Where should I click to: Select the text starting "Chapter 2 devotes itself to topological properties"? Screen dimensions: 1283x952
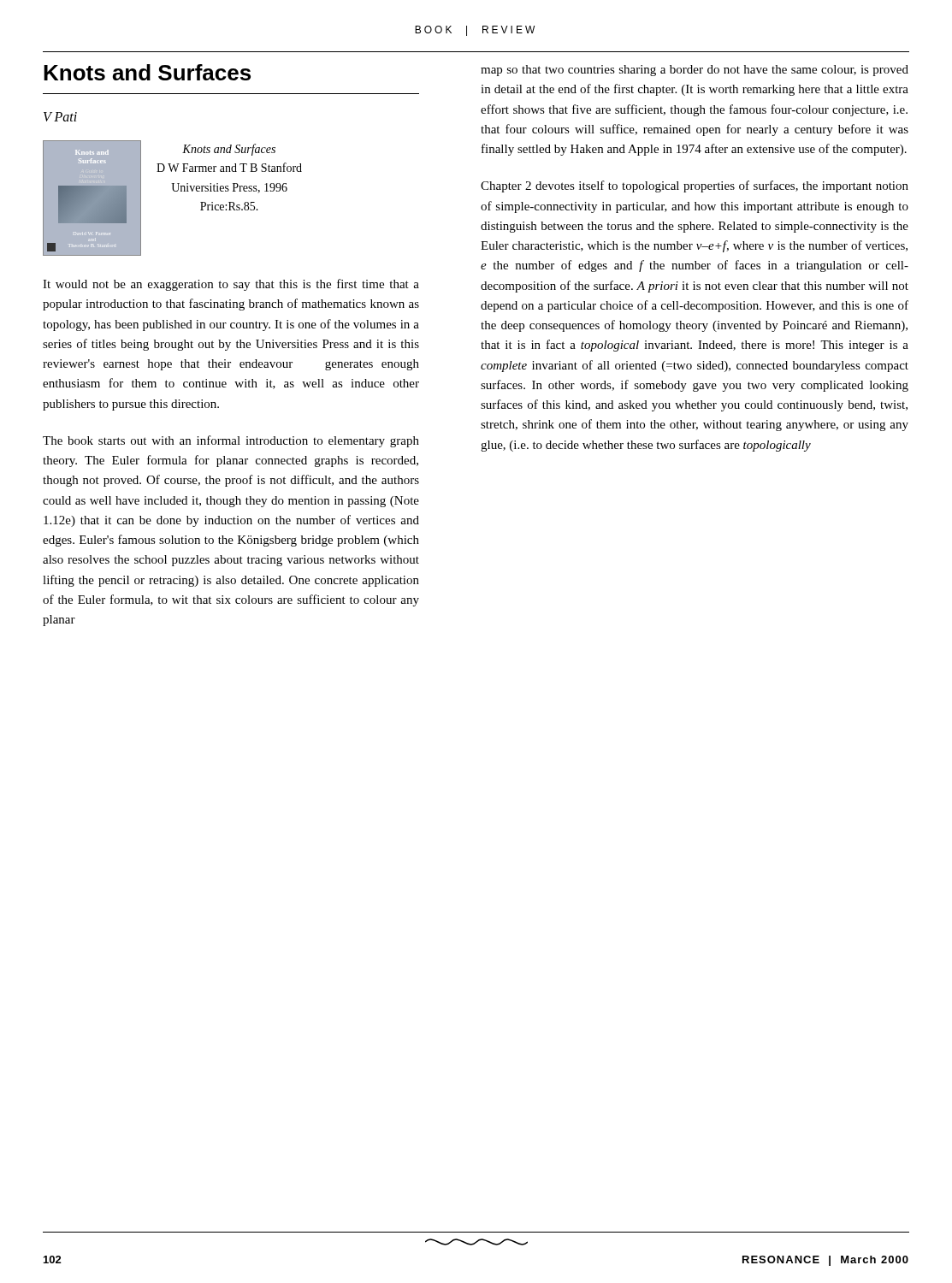695,315
